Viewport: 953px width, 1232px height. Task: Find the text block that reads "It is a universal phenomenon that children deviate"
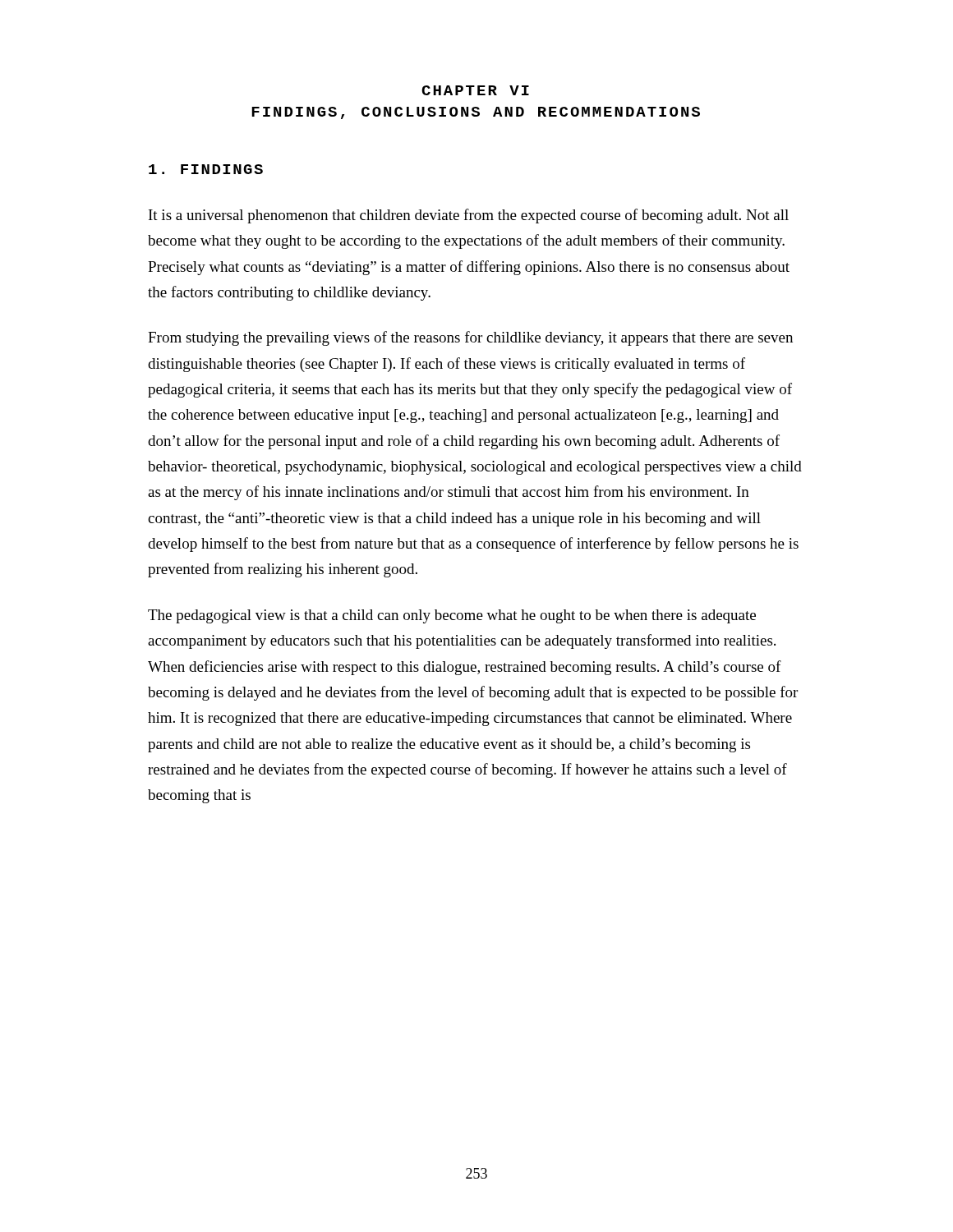(x=469, y=253)
